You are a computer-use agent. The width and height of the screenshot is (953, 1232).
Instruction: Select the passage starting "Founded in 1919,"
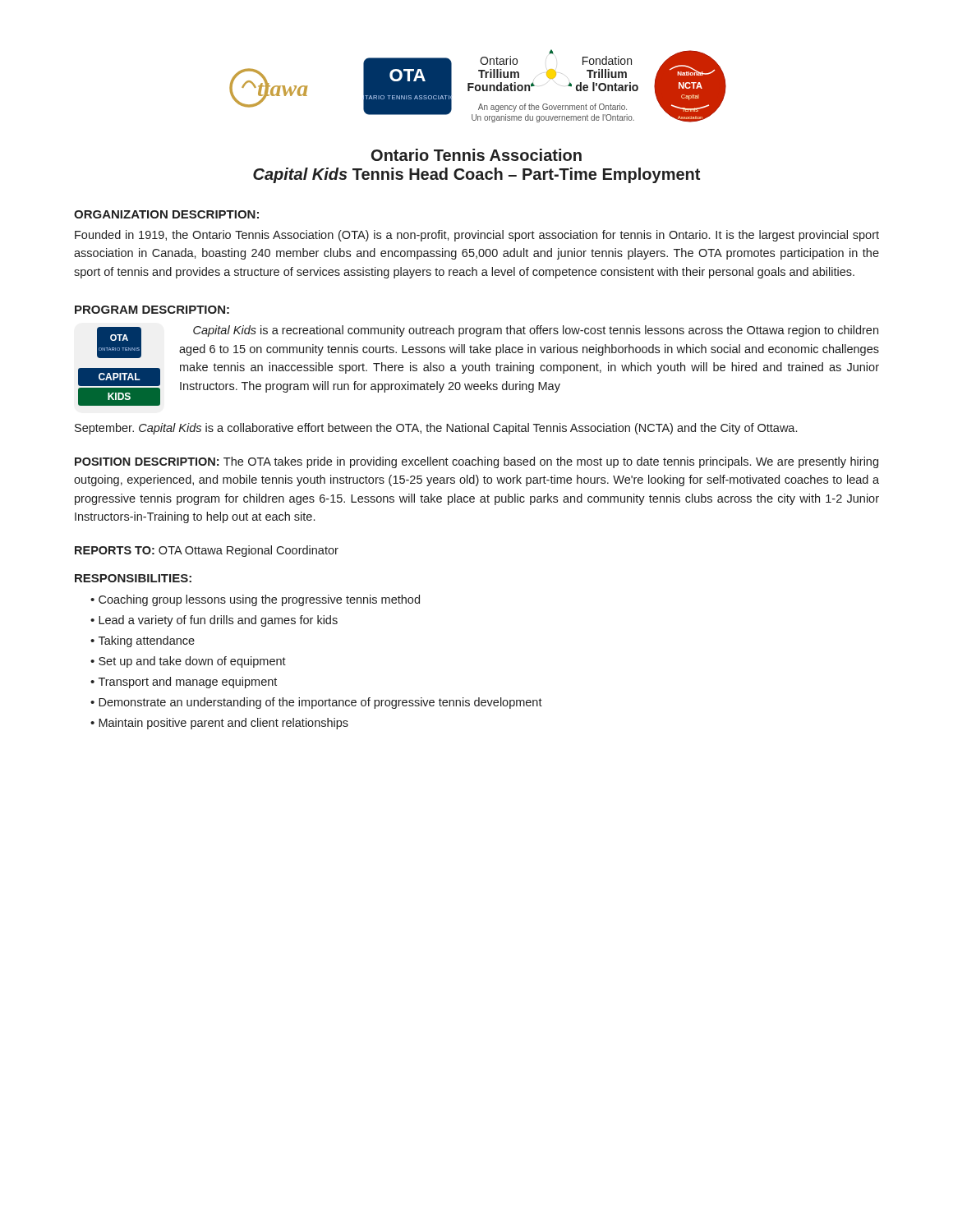pyautogui.click(x=476, y=253)
